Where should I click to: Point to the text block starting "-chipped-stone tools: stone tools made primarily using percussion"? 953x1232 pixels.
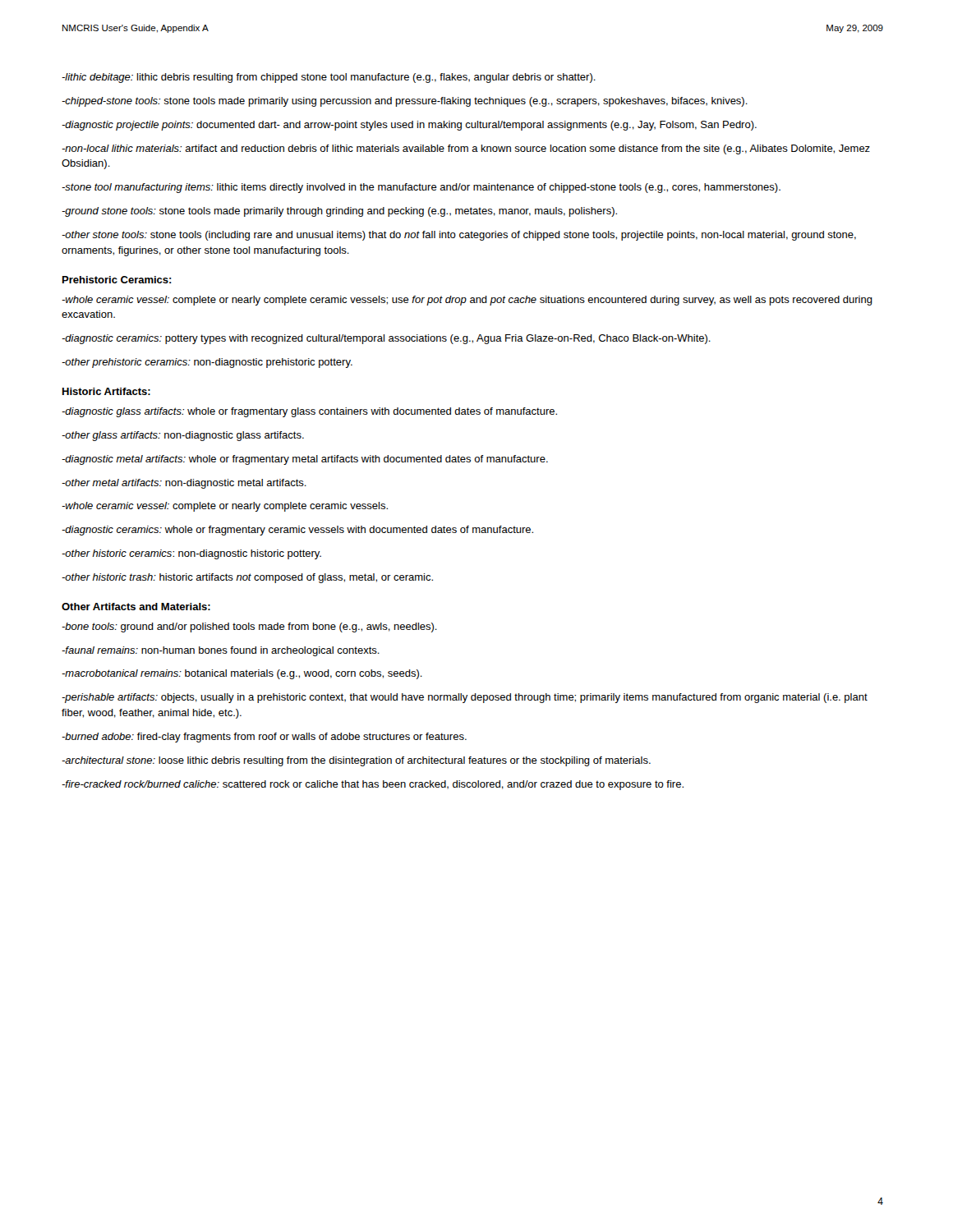click(x=405, y=101)
